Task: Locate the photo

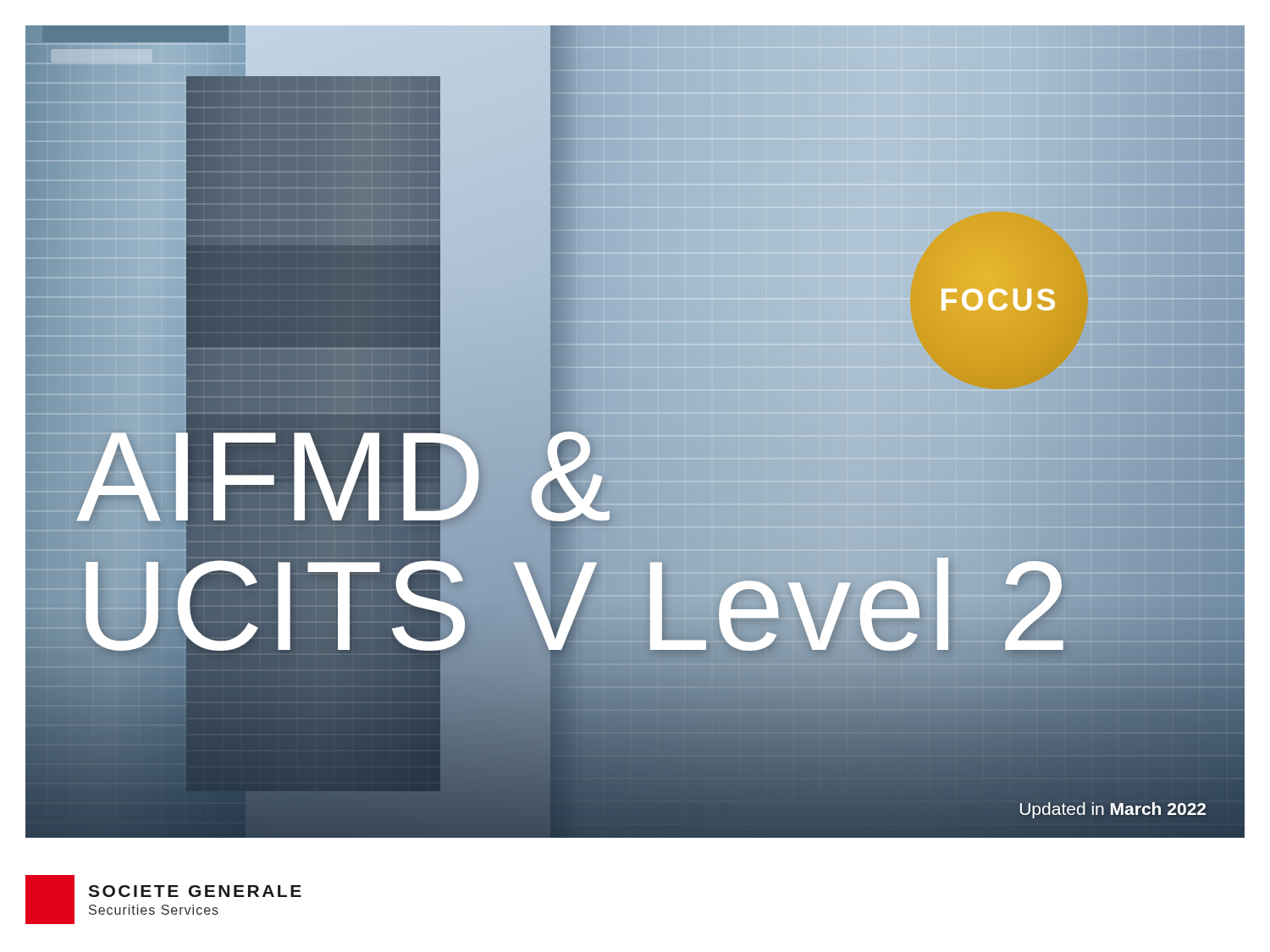Action: pyautogui.click(x=635, y=432)
